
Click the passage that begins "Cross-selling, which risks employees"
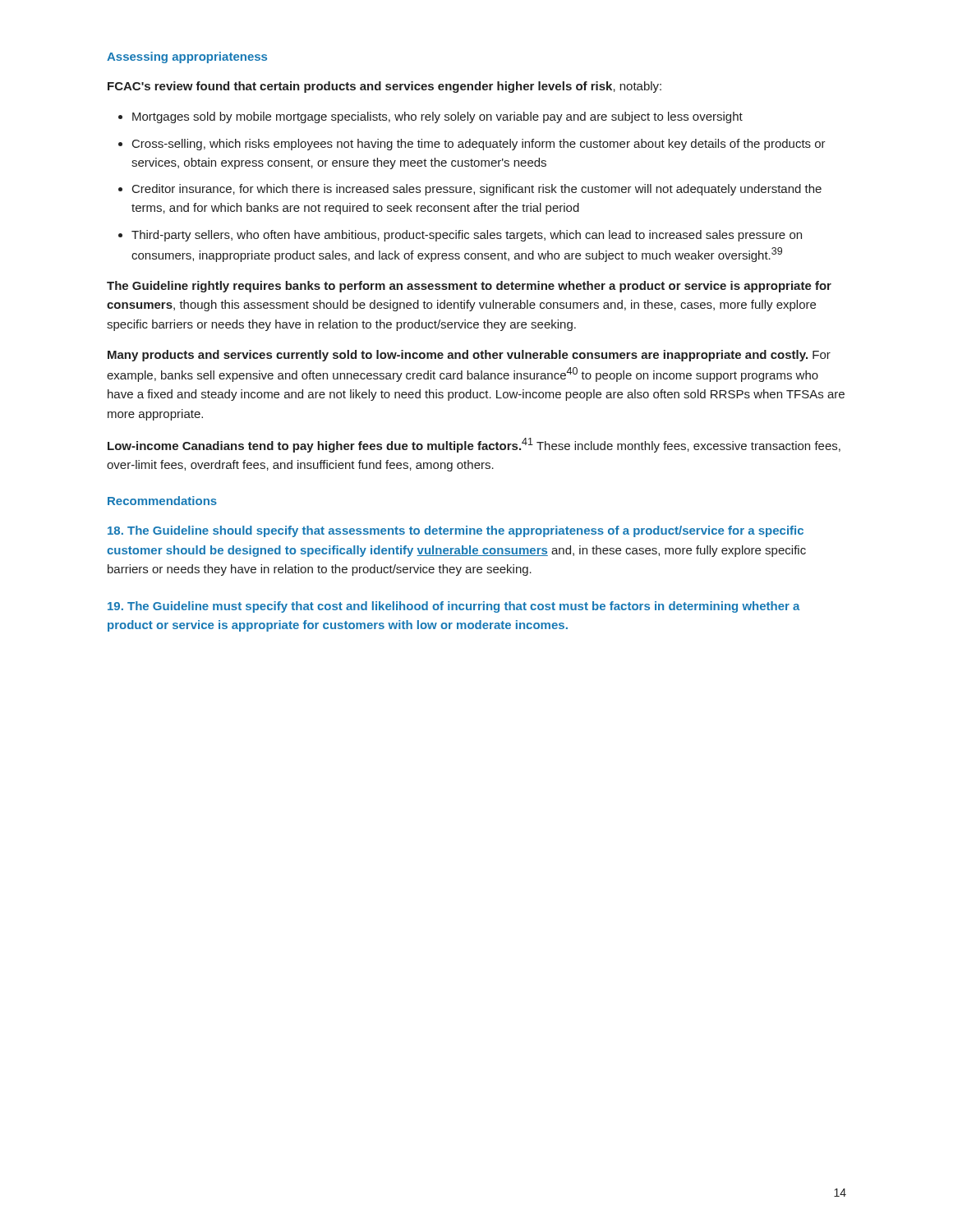click(x=478, y=152)
